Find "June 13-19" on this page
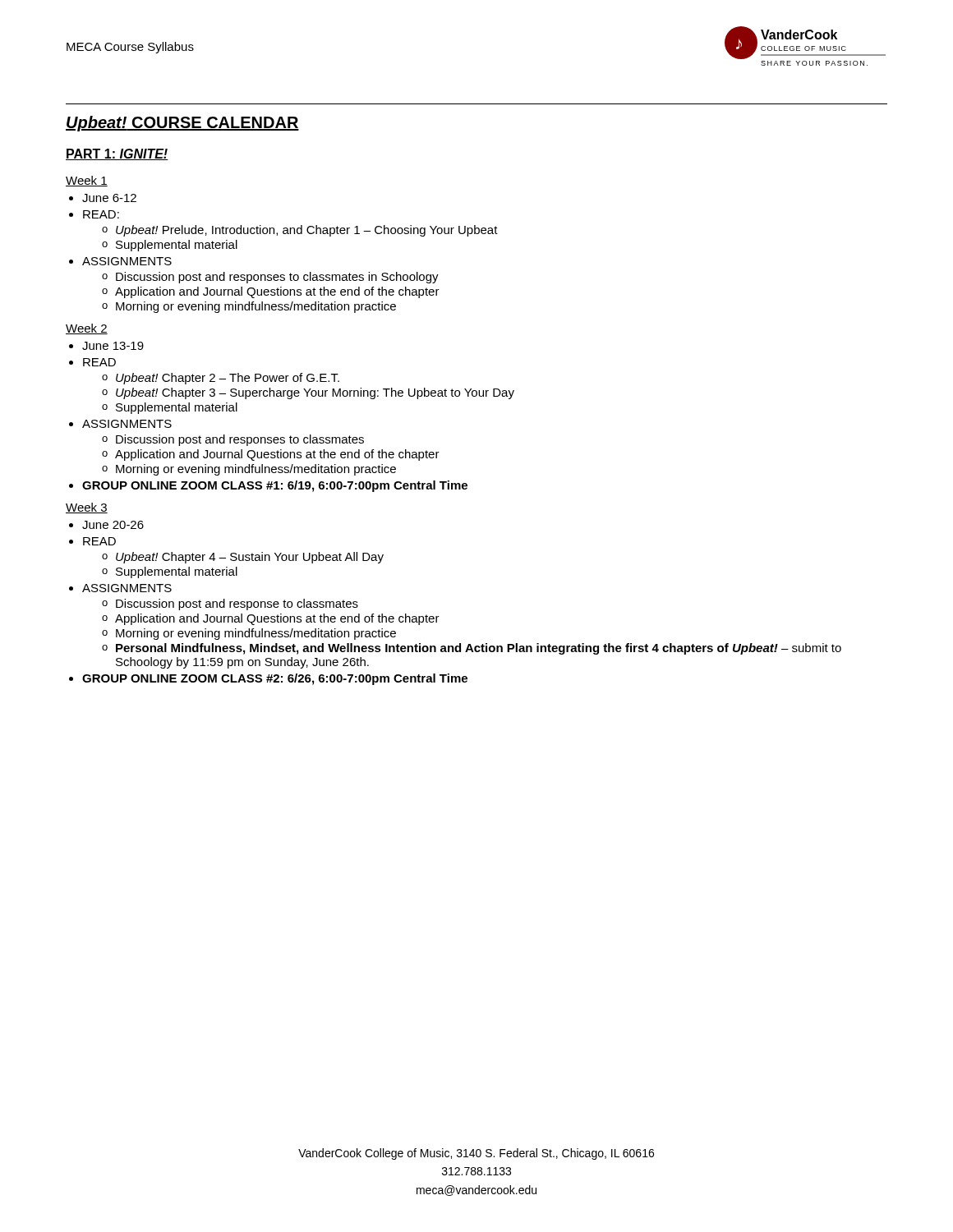This screenshot has height=1232, width=953. tap(113, 345)
